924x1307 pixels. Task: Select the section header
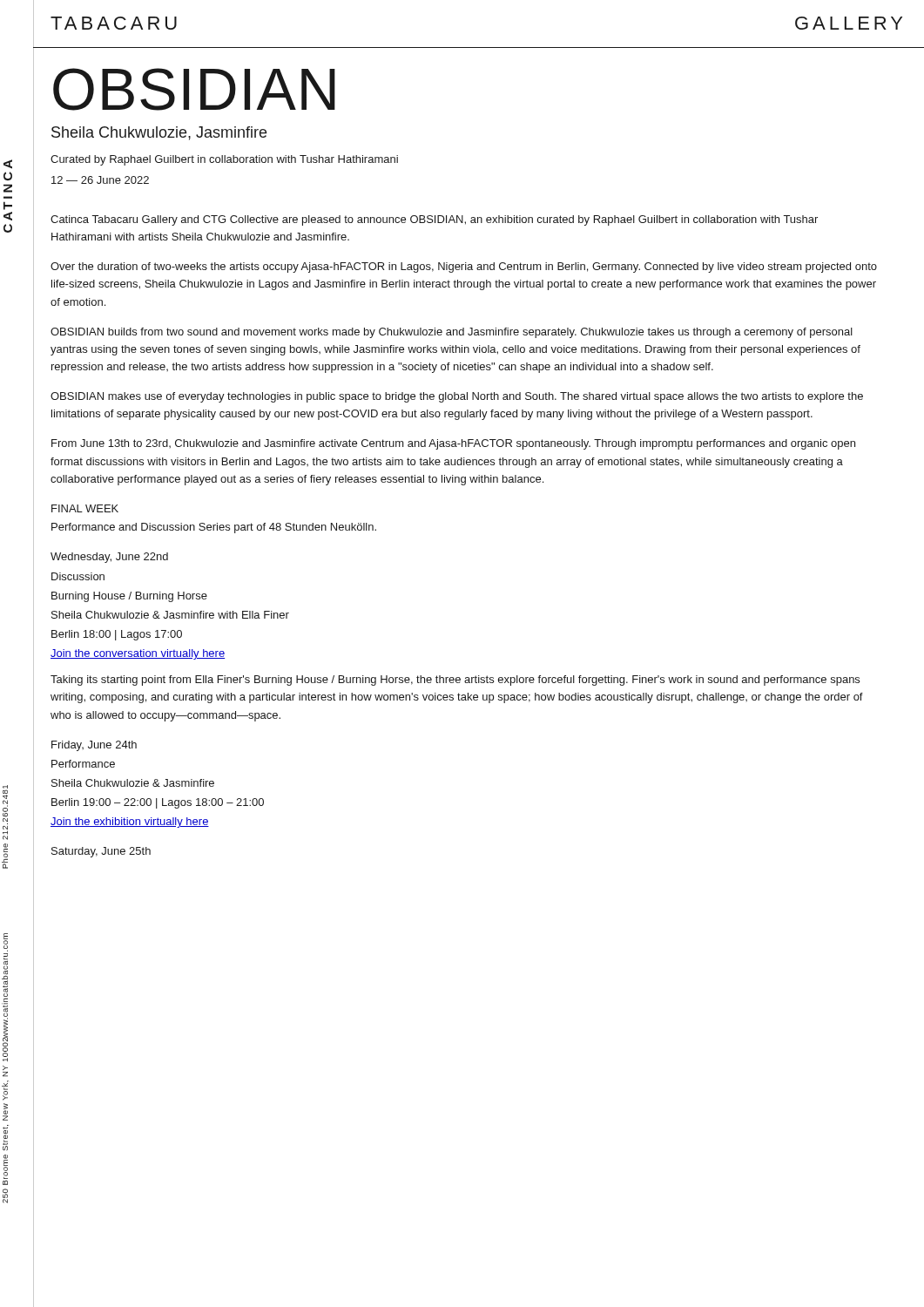point(464,133)
